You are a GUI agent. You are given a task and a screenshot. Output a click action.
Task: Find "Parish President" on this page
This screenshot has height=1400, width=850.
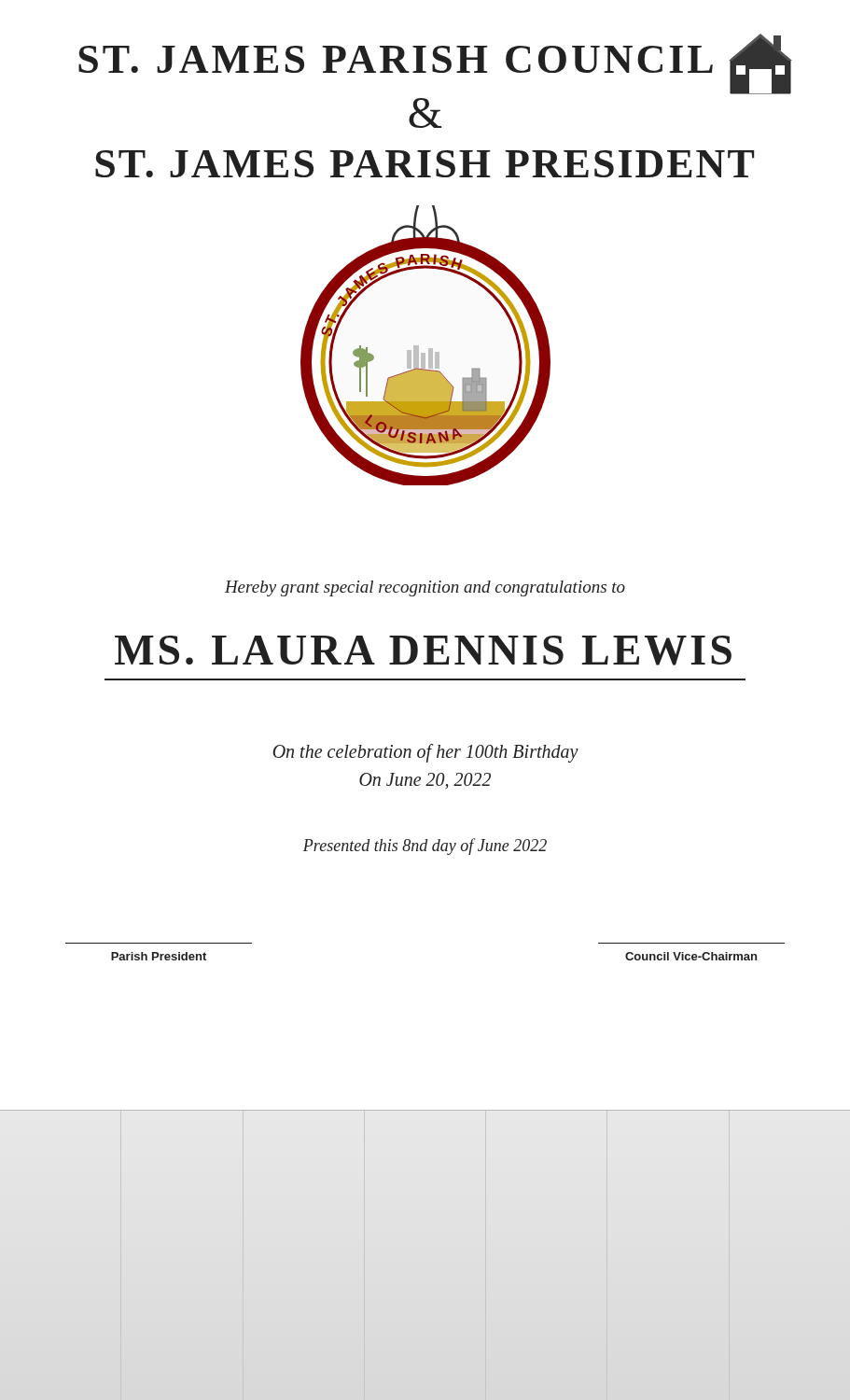pyautogui.click(x=159, y=953)
